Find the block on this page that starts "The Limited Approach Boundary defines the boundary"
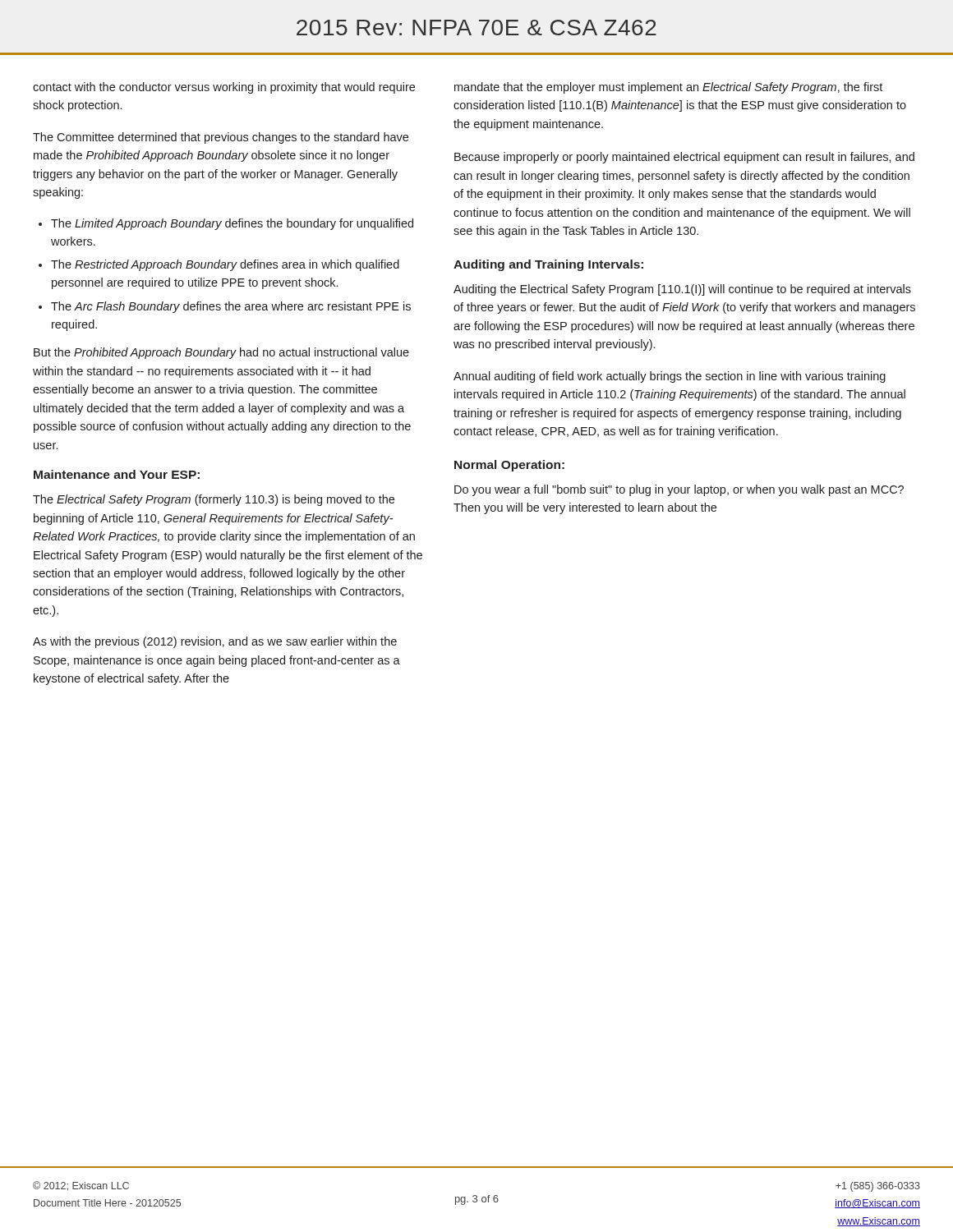The image size is (953, 1232). 232,232
